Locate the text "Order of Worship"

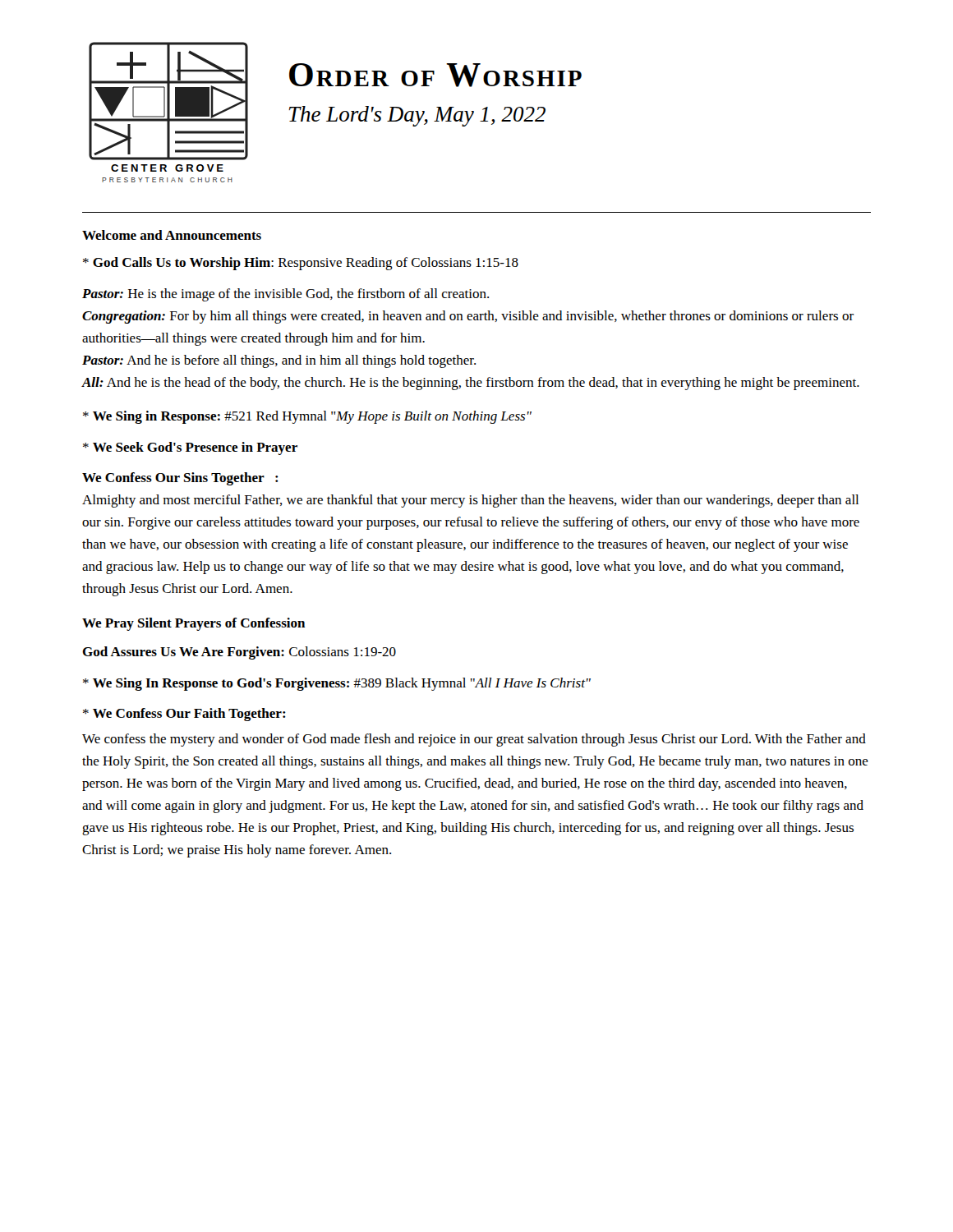(436, 75)
